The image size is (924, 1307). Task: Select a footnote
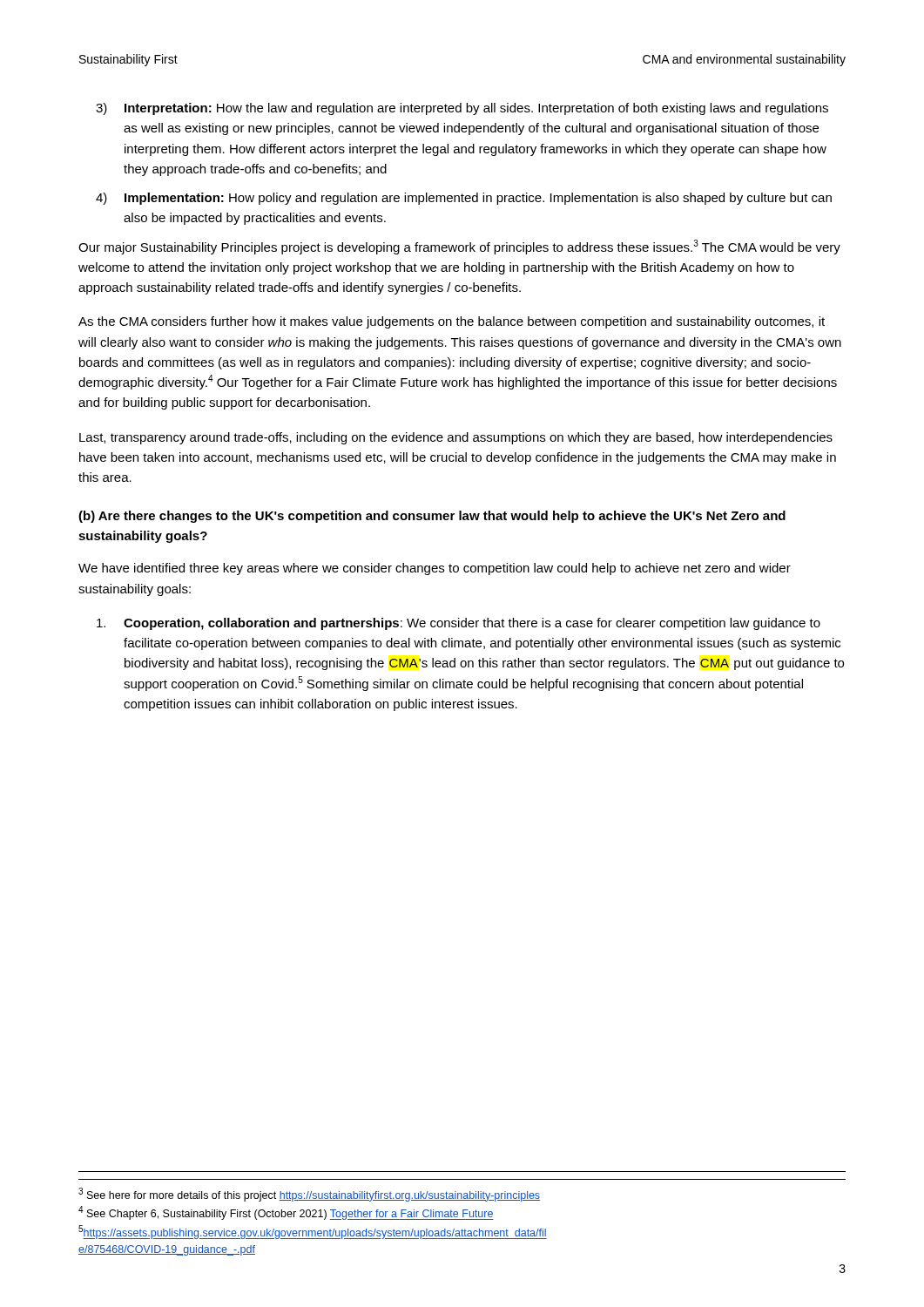[462, 1218]
